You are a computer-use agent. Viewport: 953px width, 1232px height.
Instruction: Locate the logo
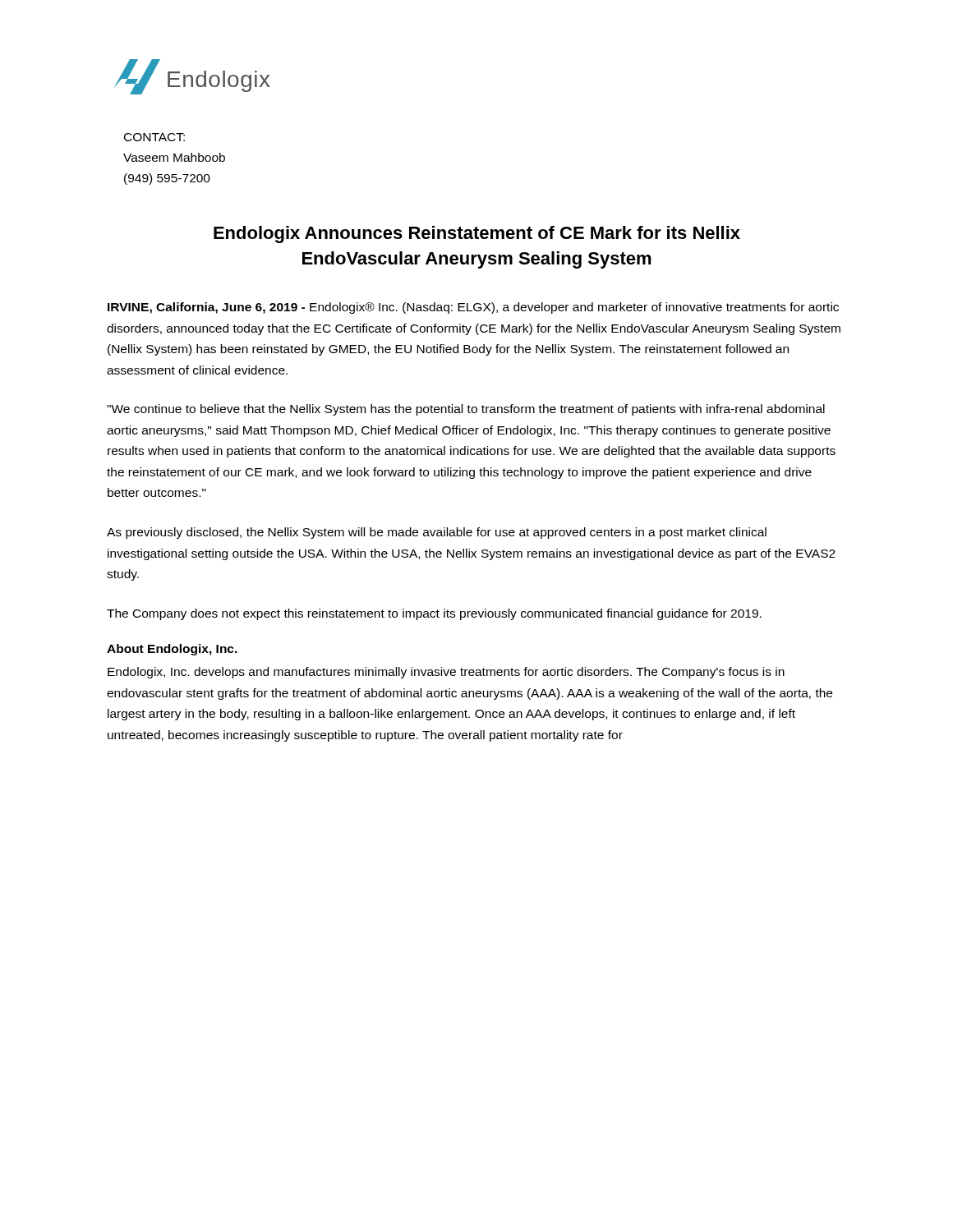476,76
